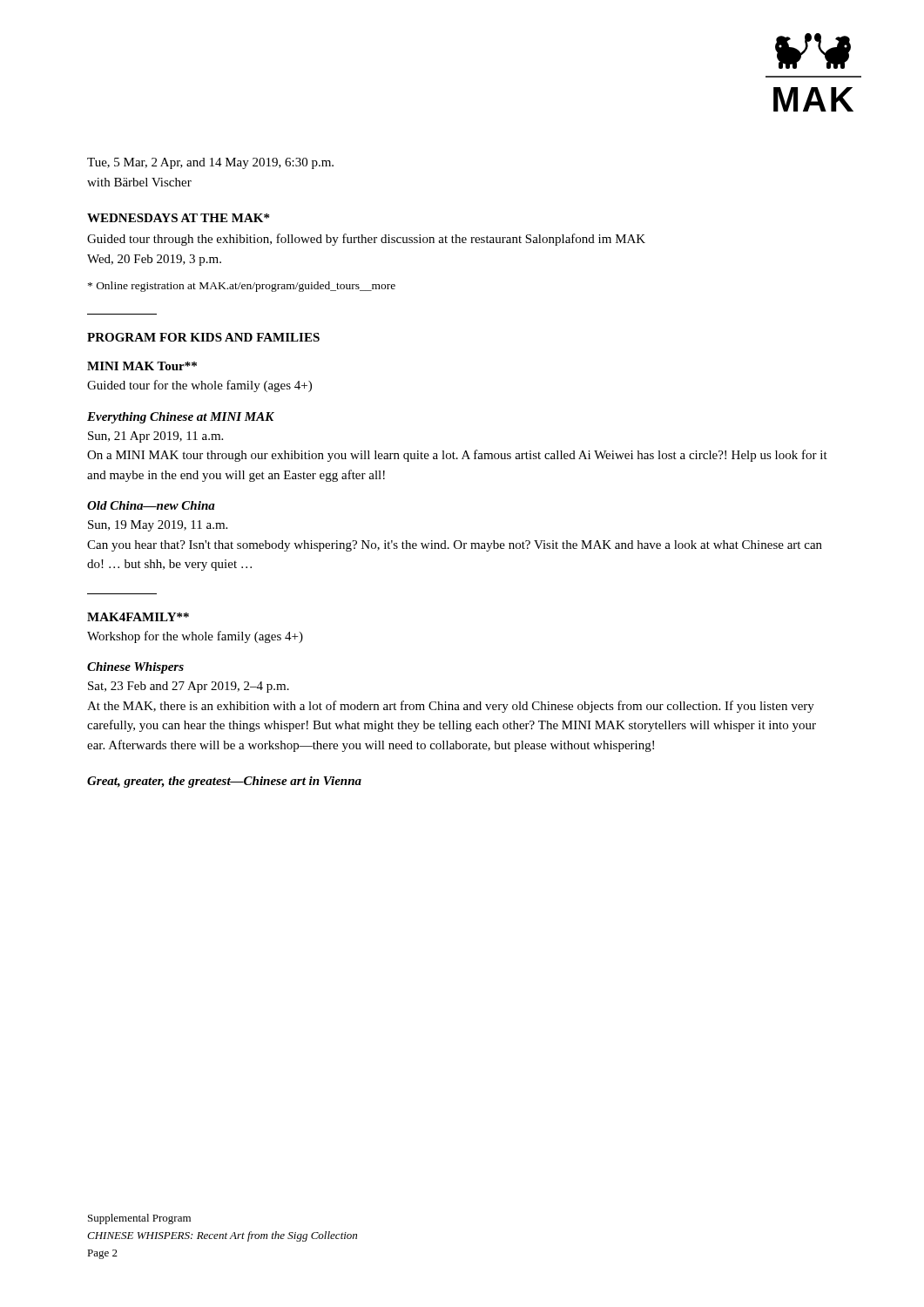924x1307 pixels.
Task: Point to the passage starting "MINI MAK Tour**"
Action: (x=142, y=366)
